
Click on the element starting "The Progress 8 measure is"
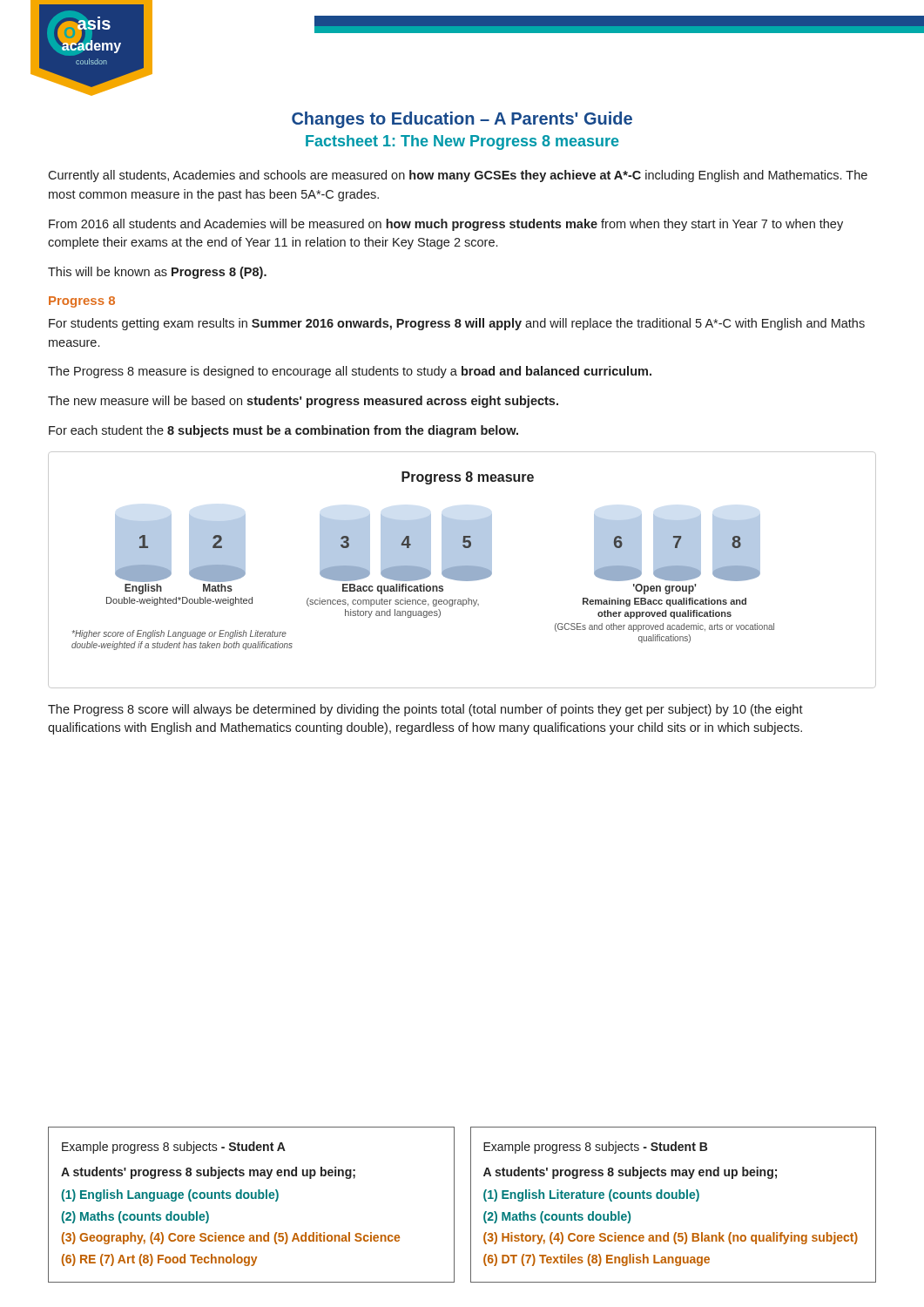pos(350,371)
